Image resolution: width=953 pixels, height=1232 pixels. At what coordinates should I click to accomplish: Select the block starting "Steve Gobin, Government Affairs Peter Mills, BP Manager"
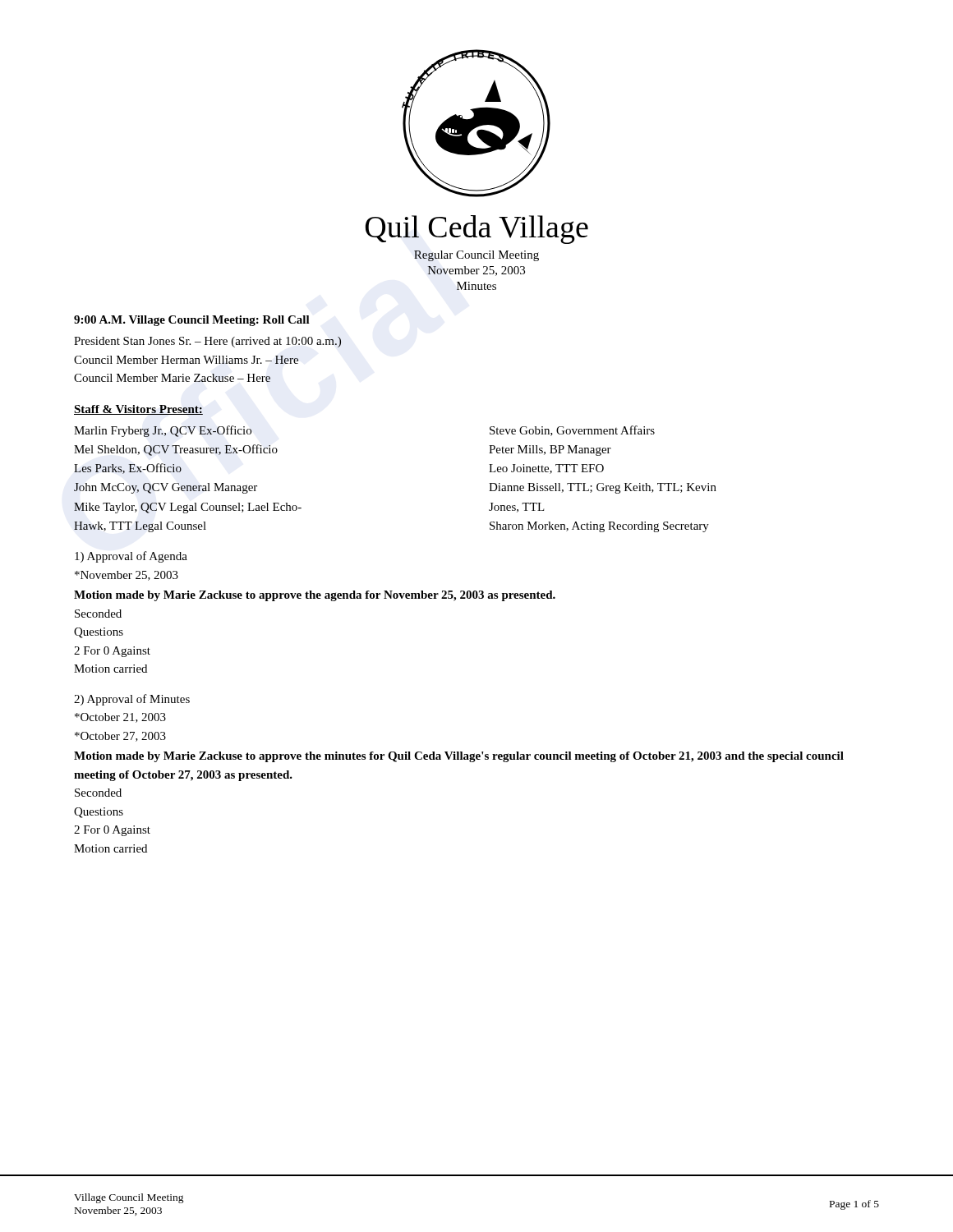pyautogui.click(x=603, y=478)
